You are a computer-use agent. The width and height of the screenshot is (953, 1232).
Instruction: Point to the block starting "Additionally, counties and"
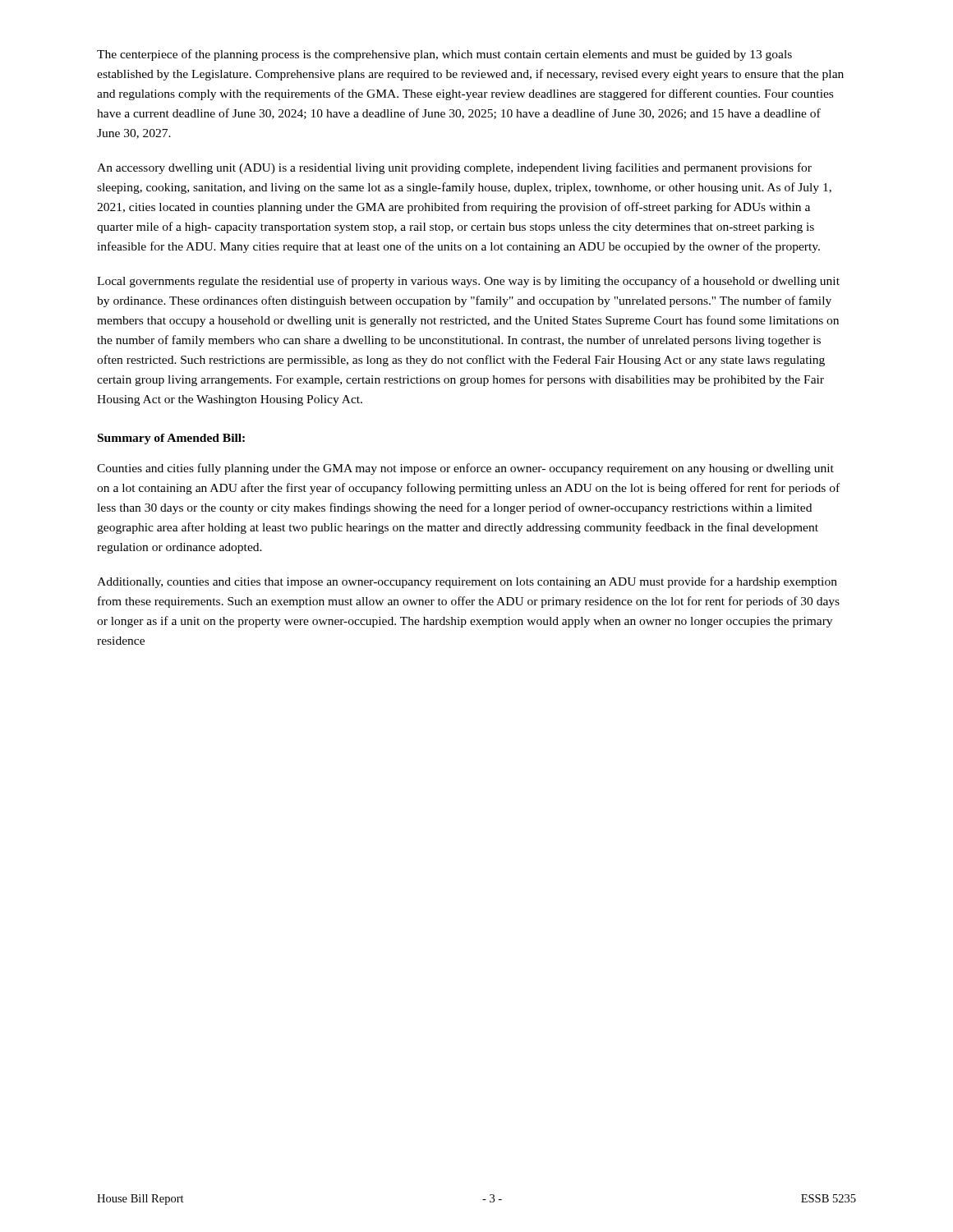468,611
